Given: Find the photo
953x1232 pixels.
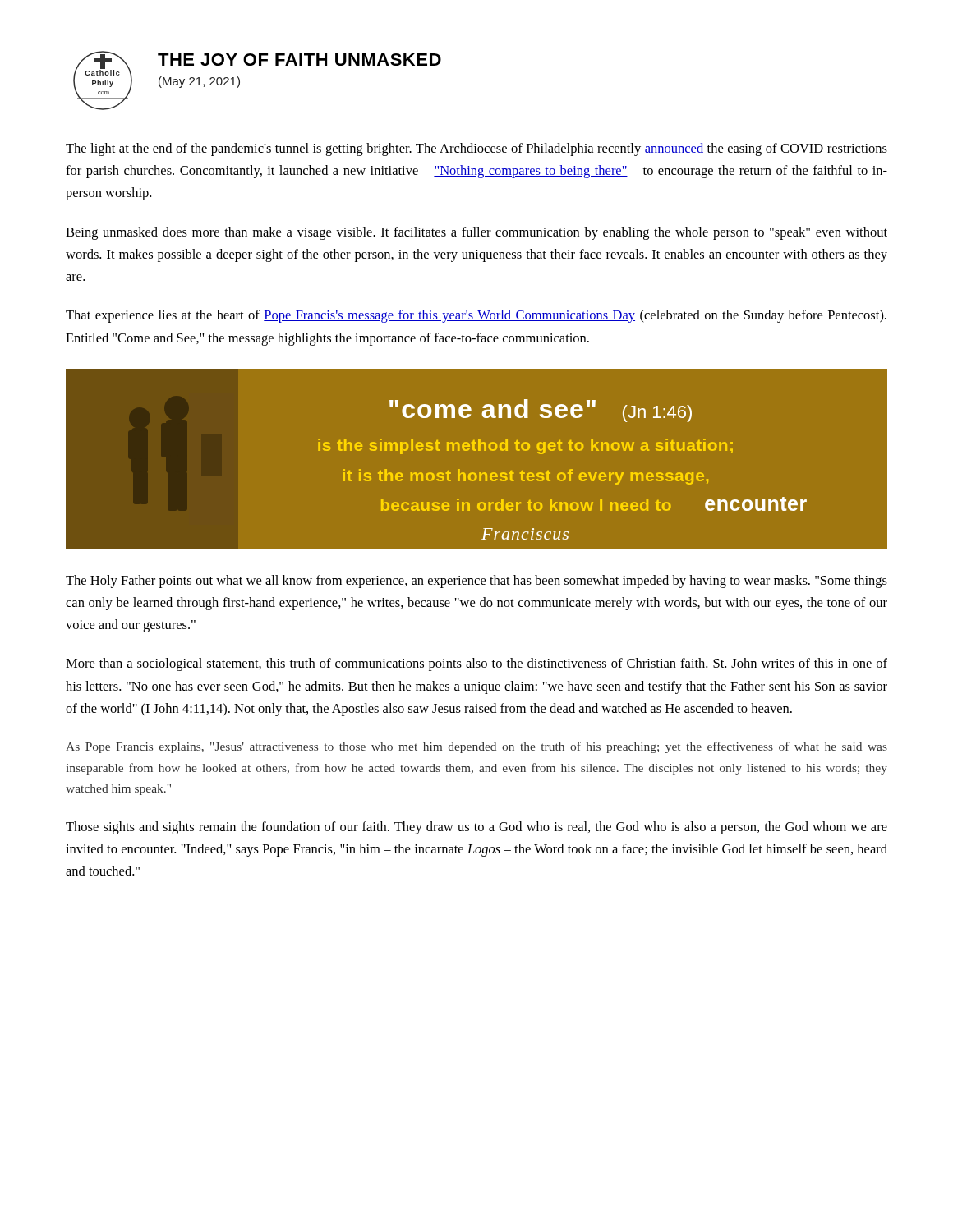Looking at the screenshot, I should (476, 459).
